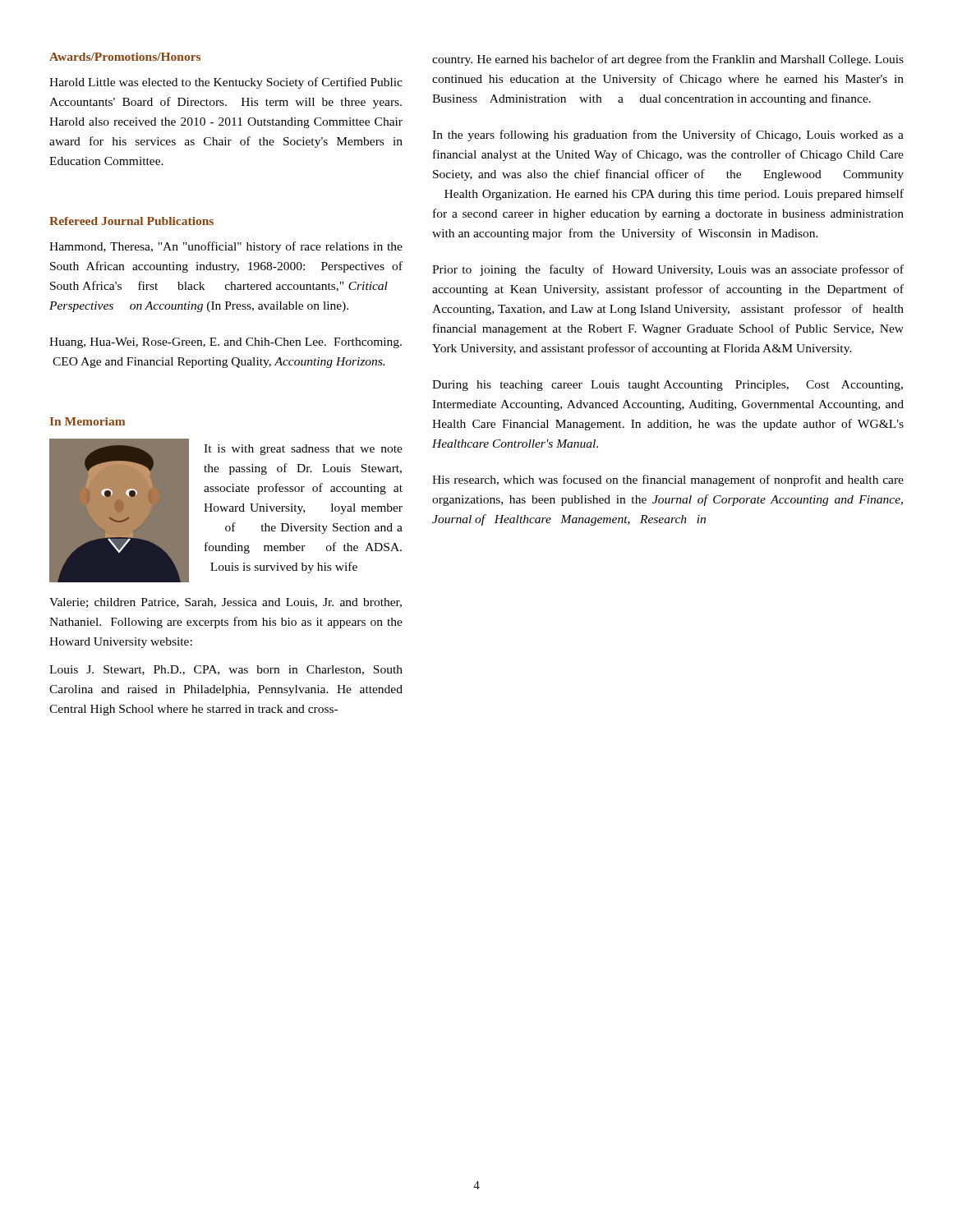Click on the text block containing "Prior to joining the faculty of Howard University,"
953x1232 pixels.
(668, 309)
